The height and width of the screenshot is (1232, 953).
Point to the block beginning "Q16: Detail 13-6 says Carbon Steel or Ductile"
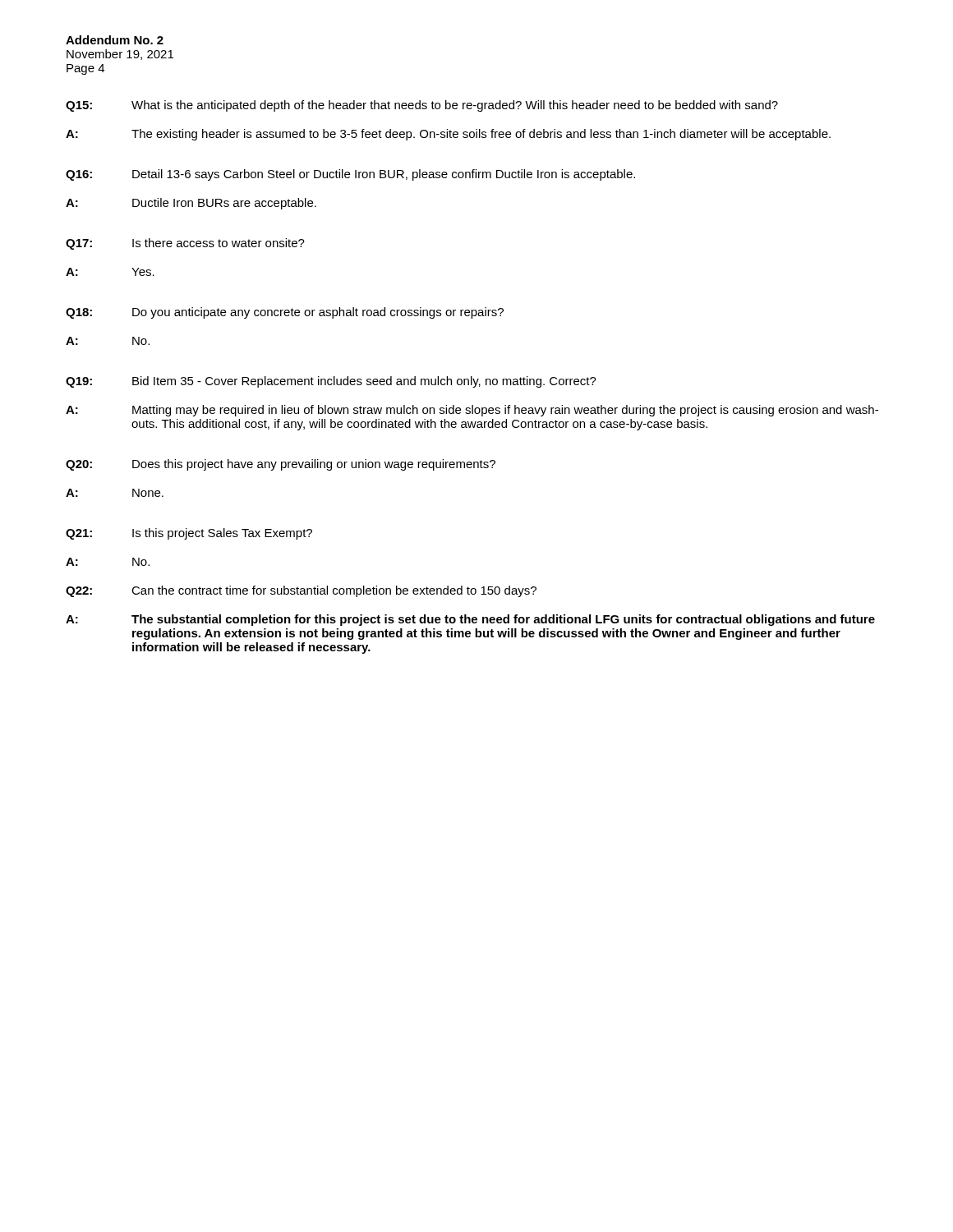coord(476,174)
